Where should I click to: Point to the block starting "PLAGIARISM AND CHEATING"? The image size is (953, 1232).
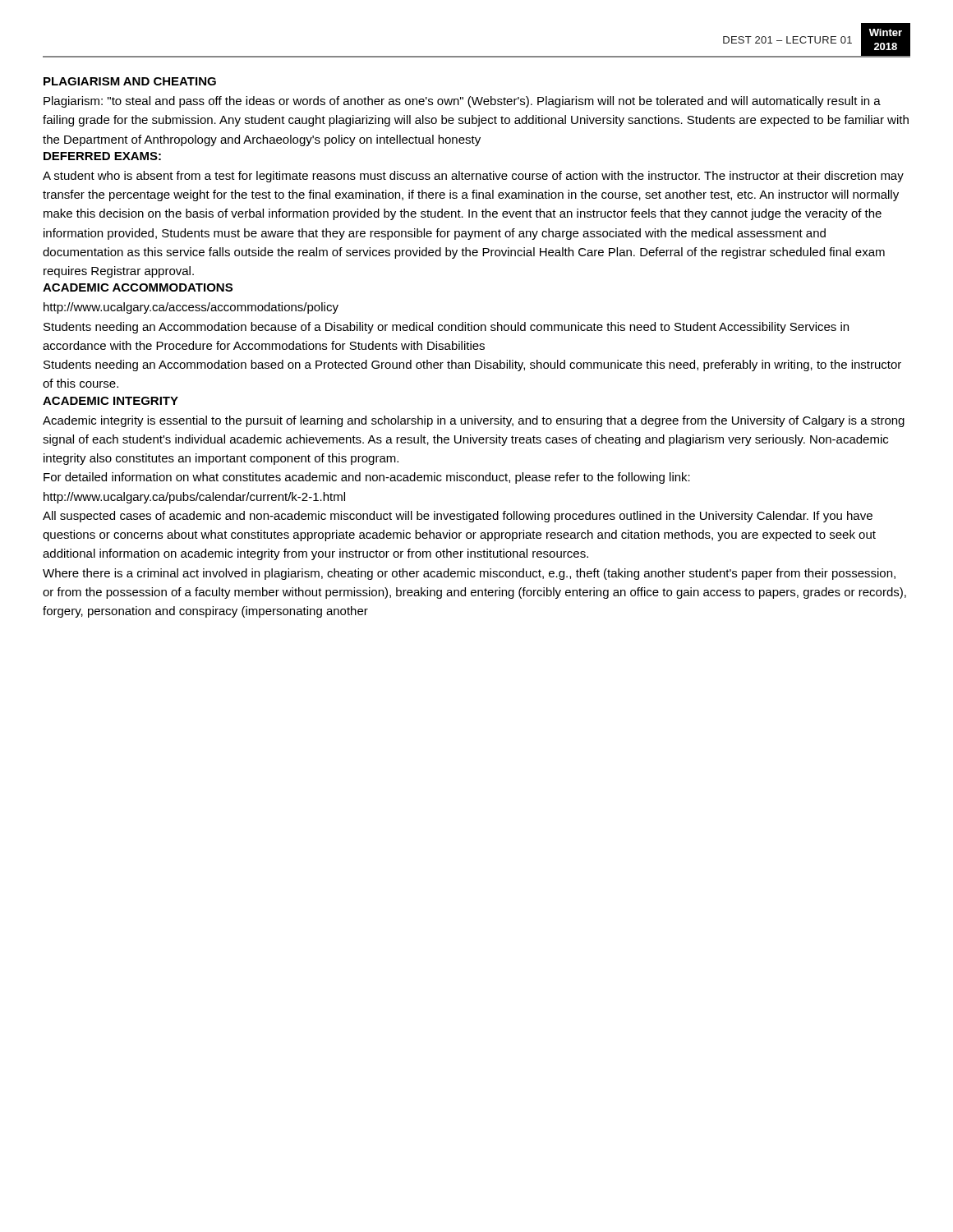pyautogui.click(x=130, y=81)
